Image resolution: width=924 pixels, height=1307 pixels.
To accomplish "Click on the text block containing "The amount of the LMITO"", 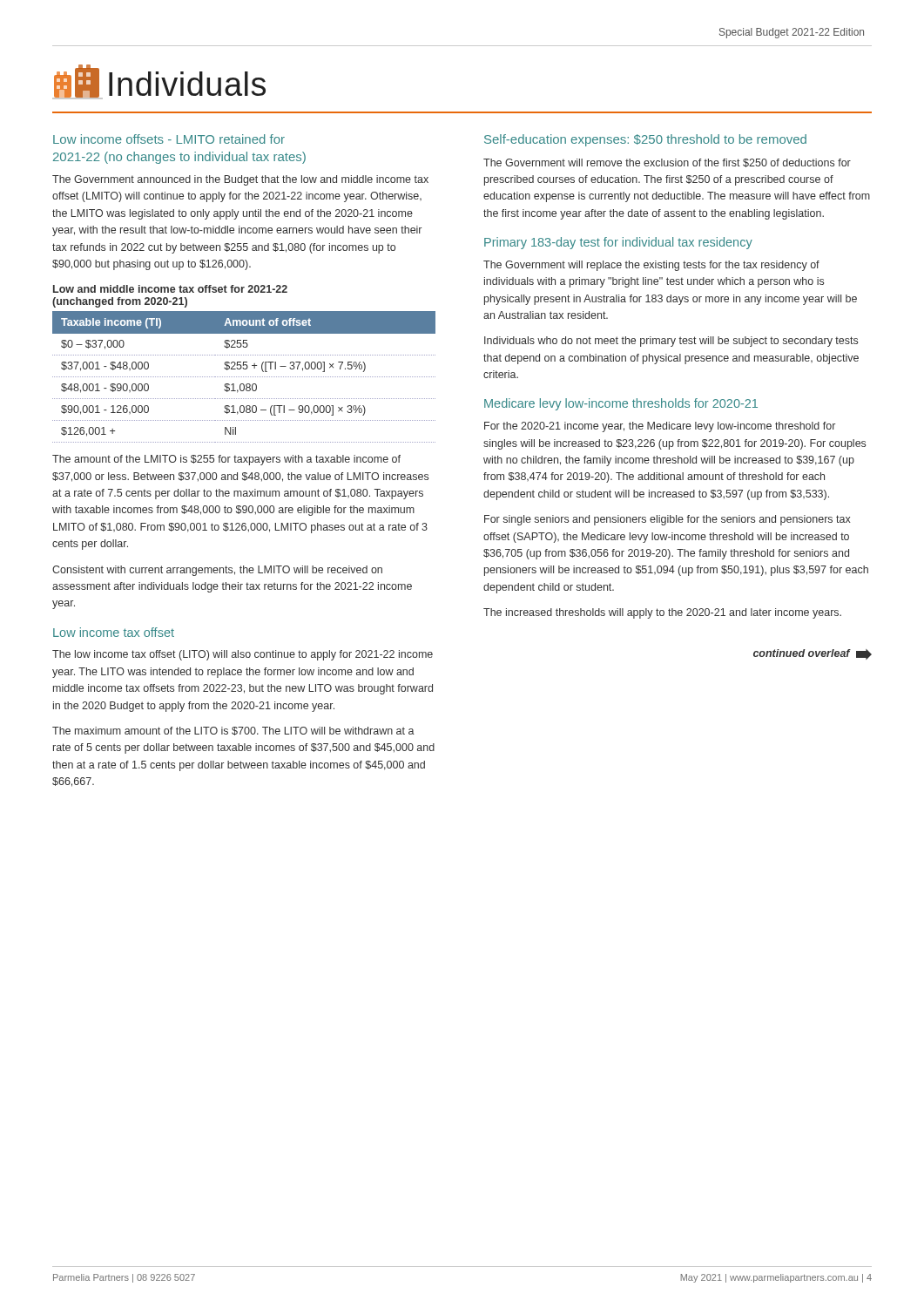I will click(x=244, y=502).
